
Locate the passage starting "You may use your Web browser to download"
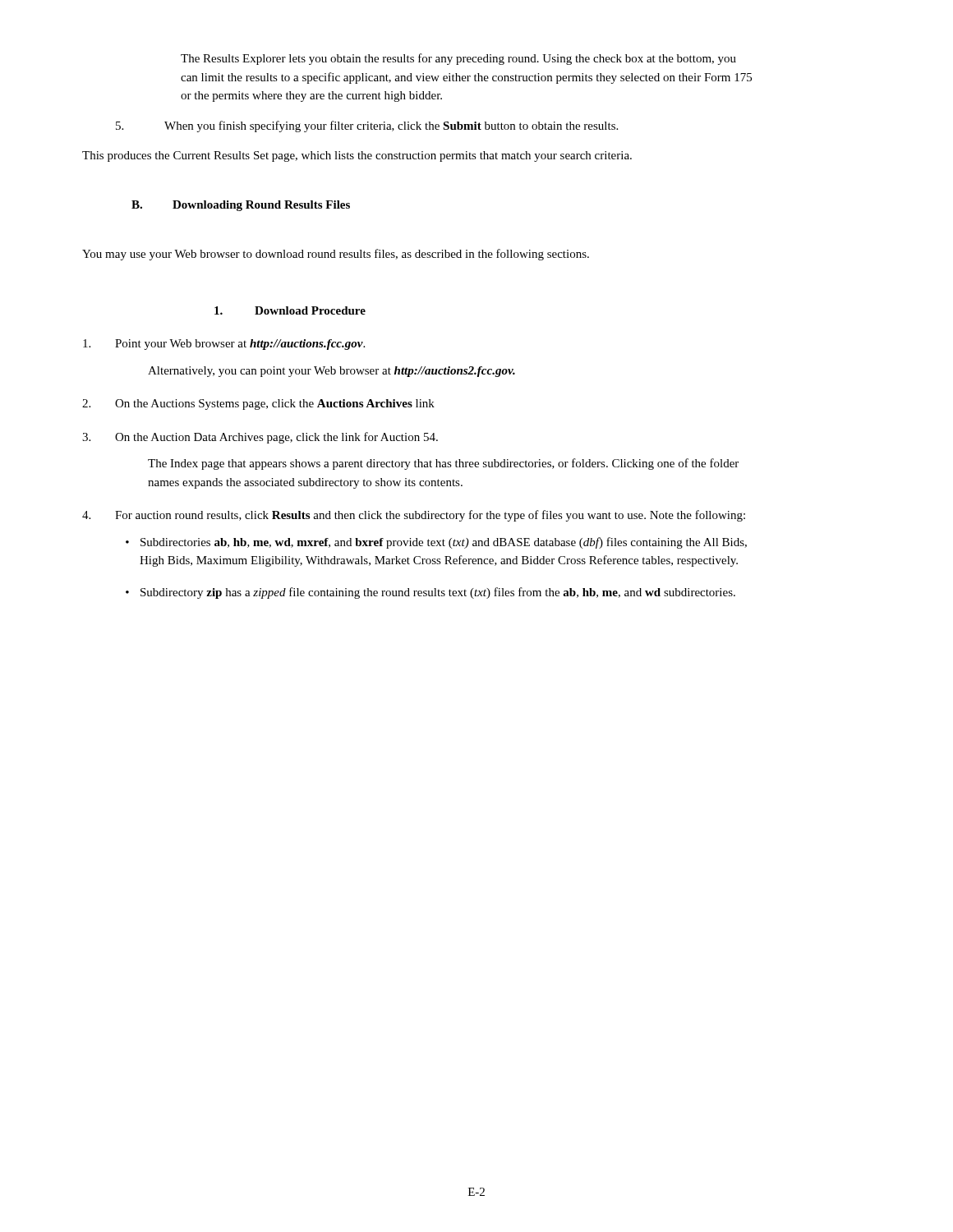coord(336,253)
